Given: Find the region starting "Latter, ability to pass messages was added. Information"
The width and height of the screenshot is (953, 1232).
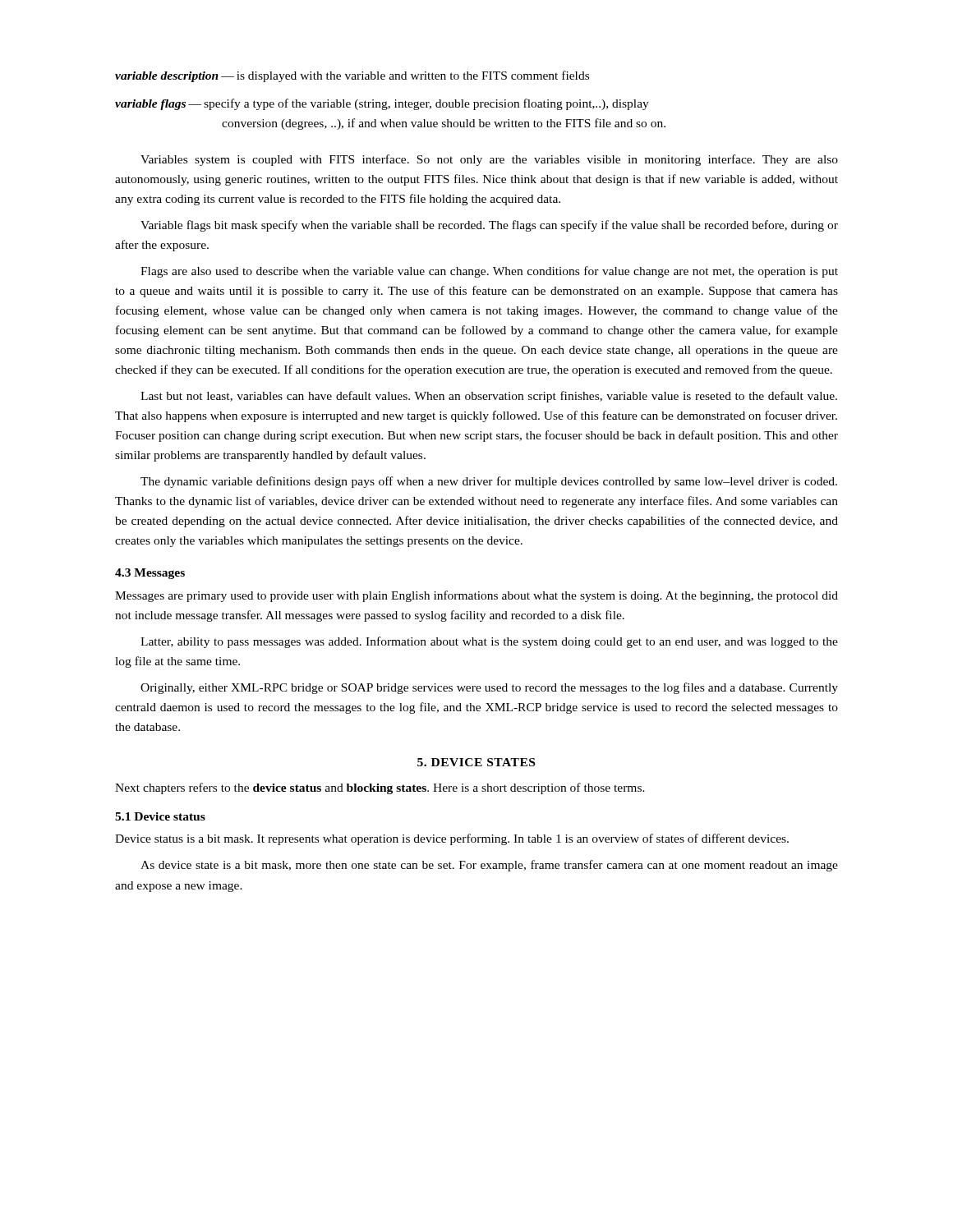Looking at the screenshot, I should click(476, 651).
